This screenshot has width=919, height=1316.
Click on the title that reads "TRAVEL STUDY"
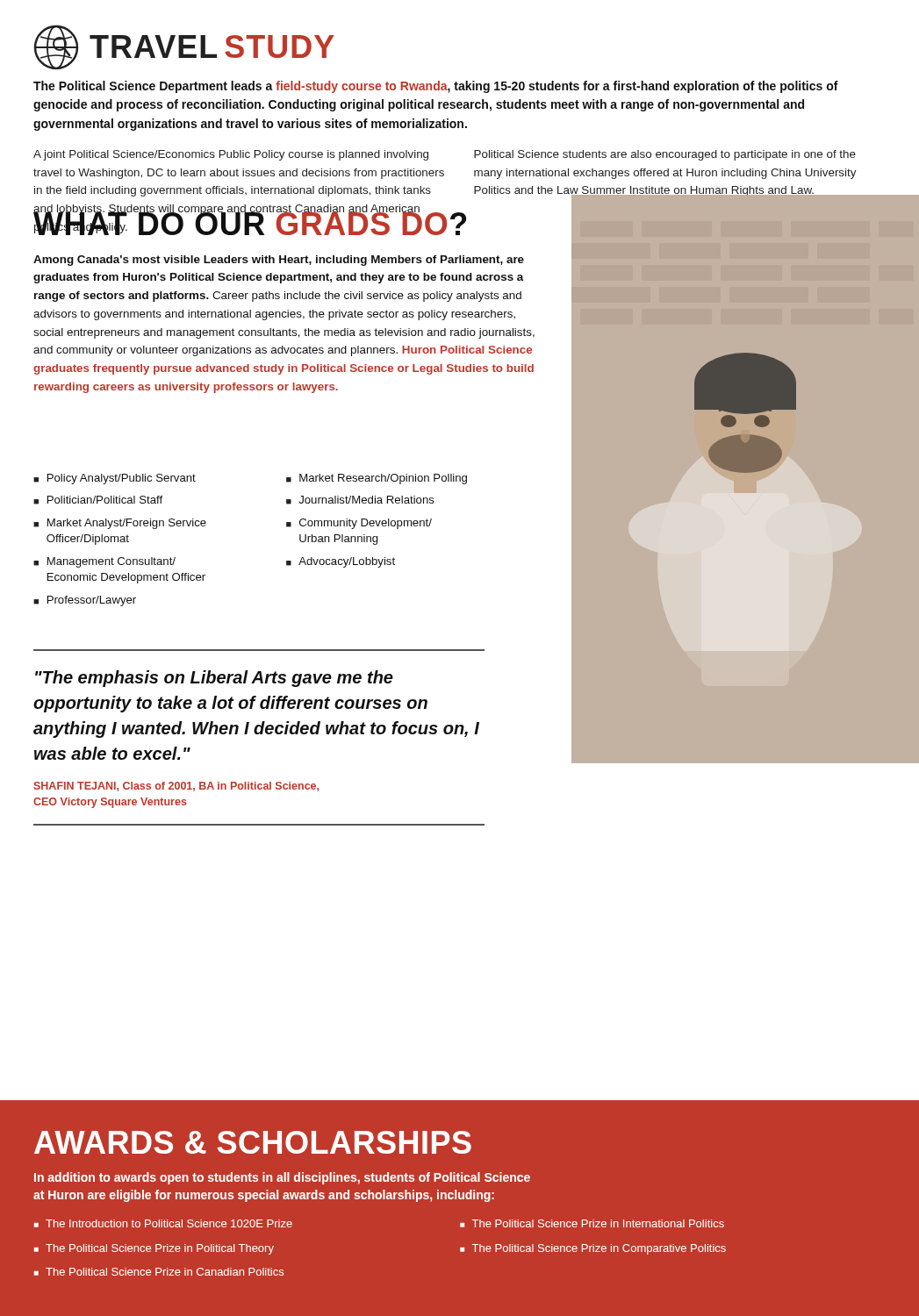[184, 47]
